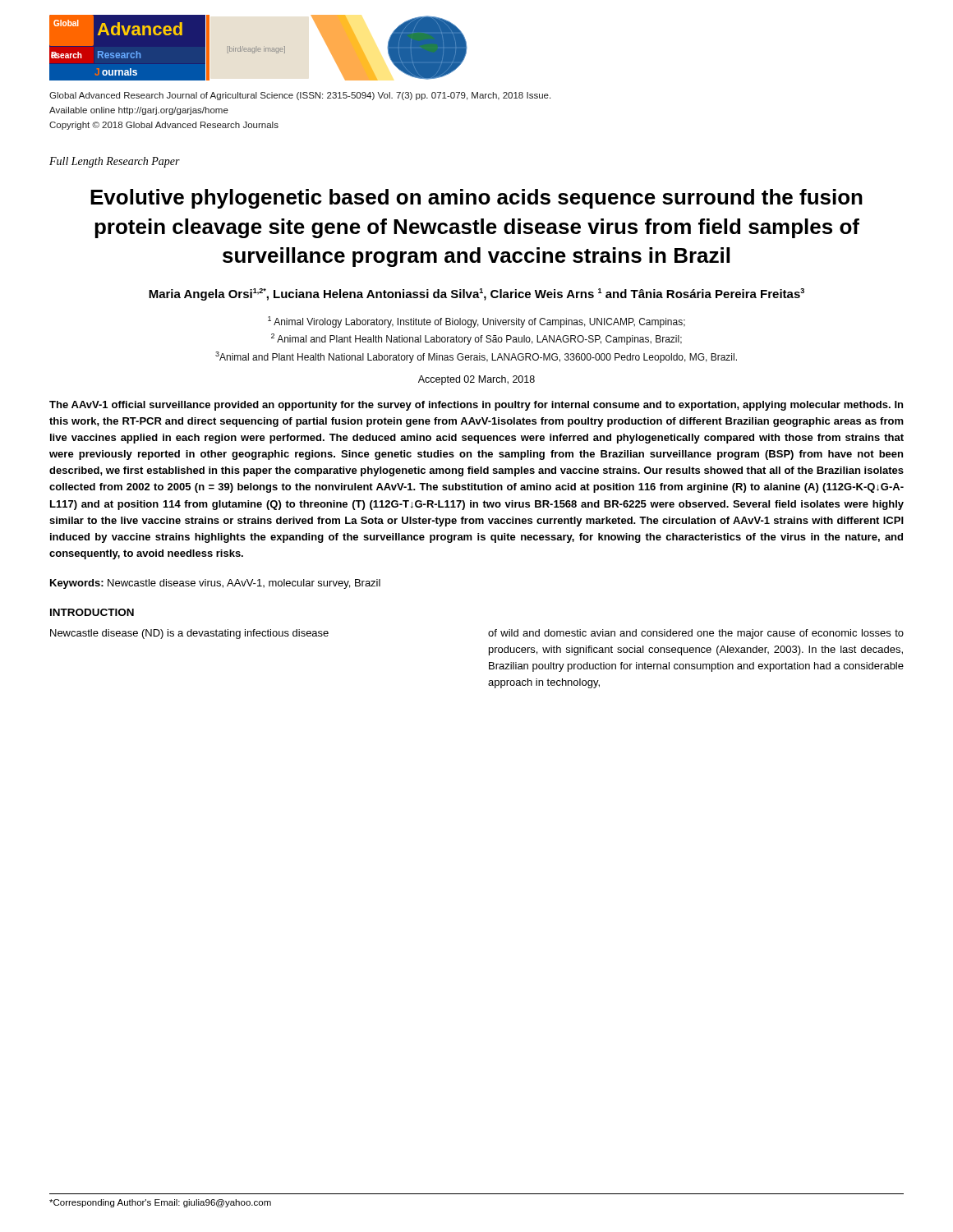Navigate to the text block starting "Maria Angela Orsi1,2*, Luciana Helena"
The image size is (953, 1232).
coord(476,293)
